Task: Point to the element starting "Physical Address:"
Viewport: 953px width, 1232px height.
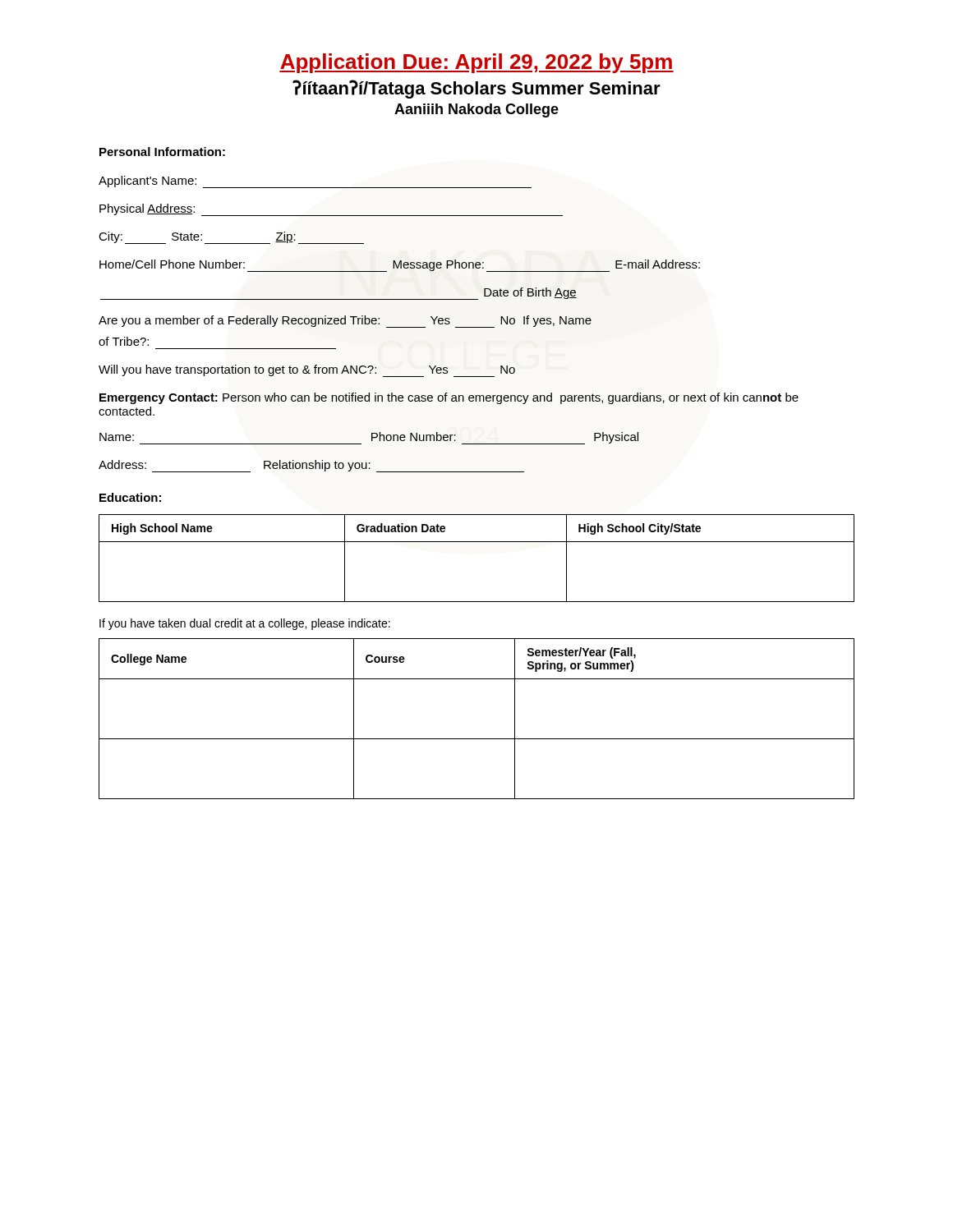Action: click(x=331, y=209)
